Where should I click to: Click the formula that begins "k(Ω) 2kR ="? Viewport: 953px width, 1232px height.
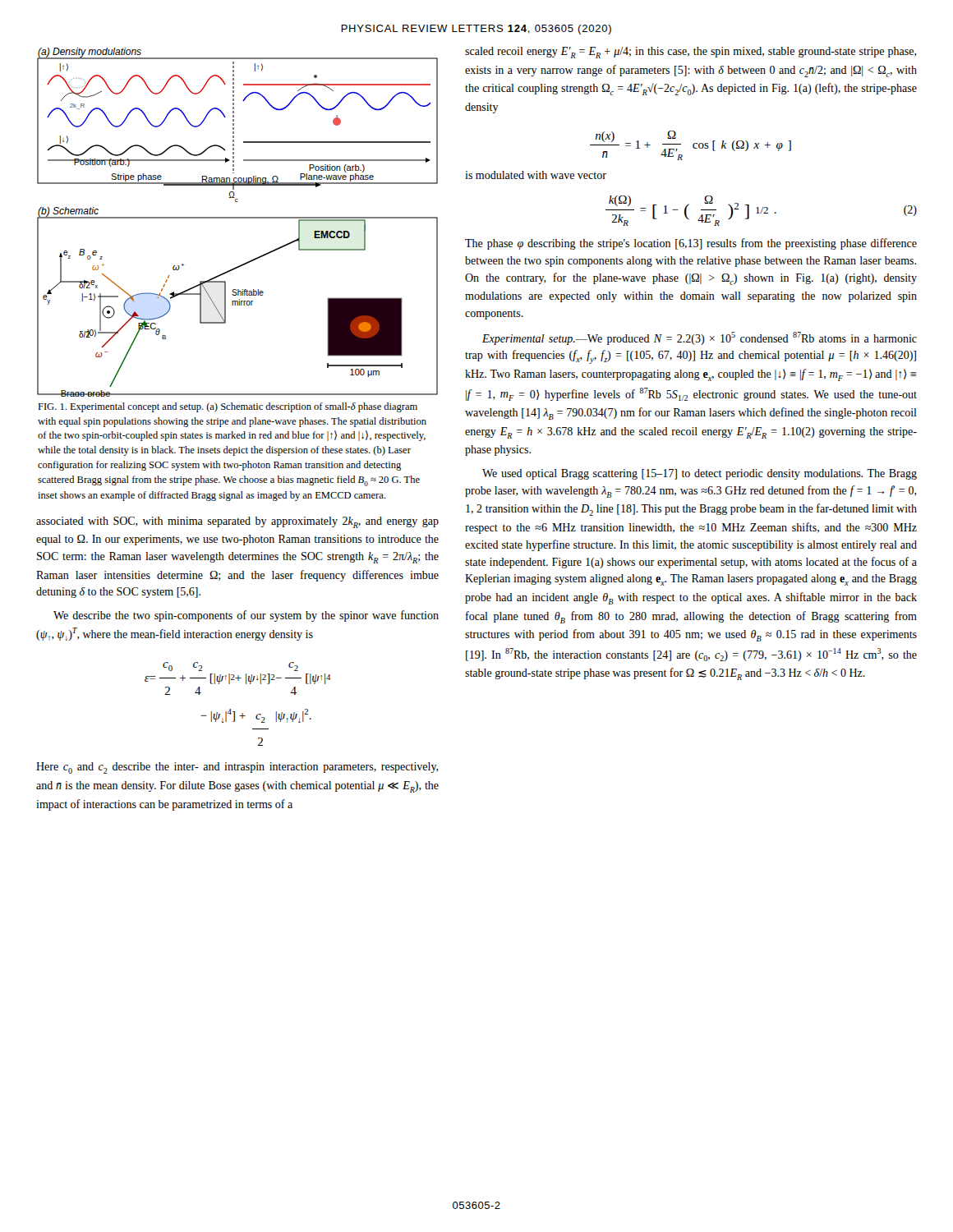click(691, 210)
